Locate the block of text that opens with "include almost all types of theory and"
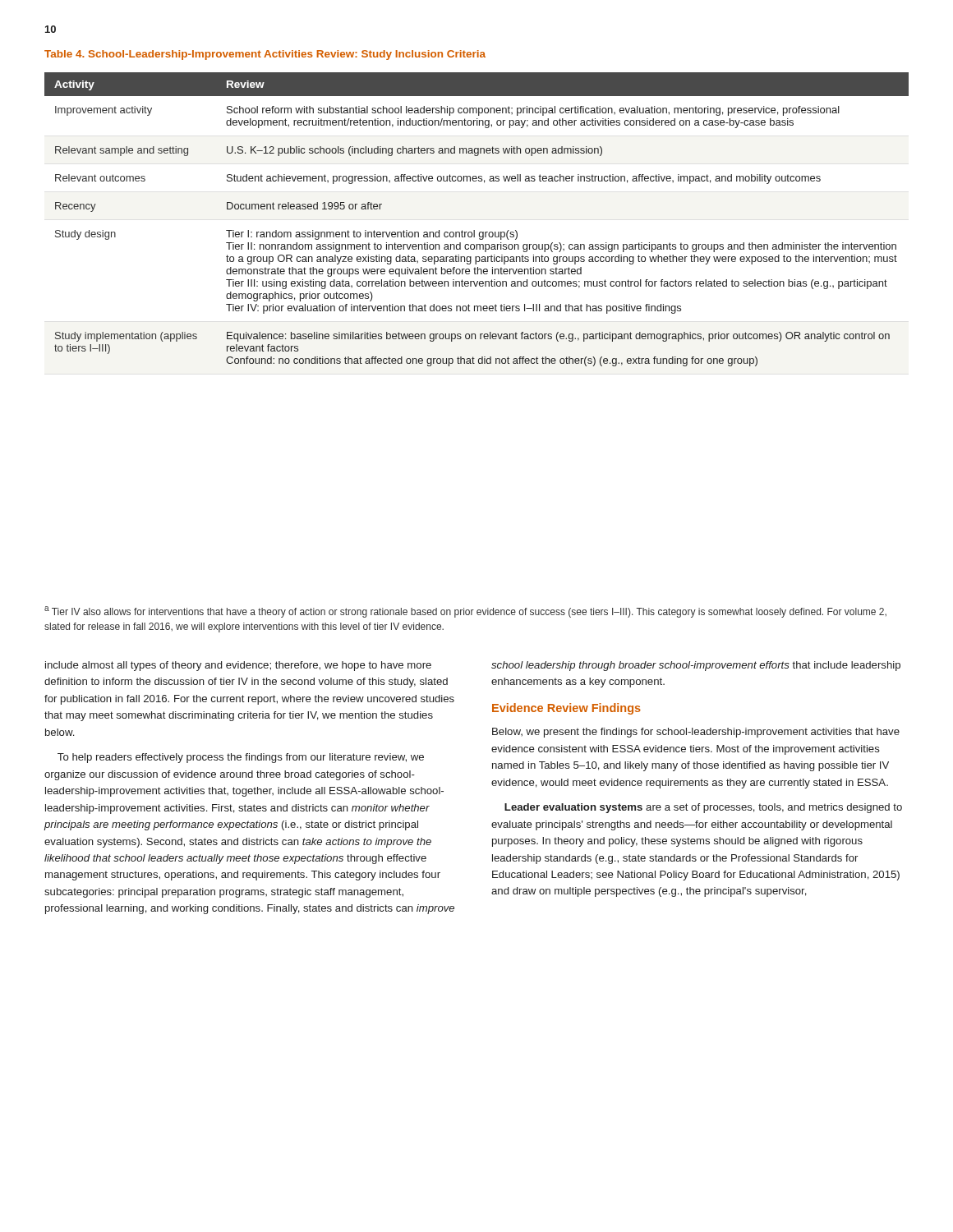This screenshot has height=1232, width=953. tap(253, 787)
